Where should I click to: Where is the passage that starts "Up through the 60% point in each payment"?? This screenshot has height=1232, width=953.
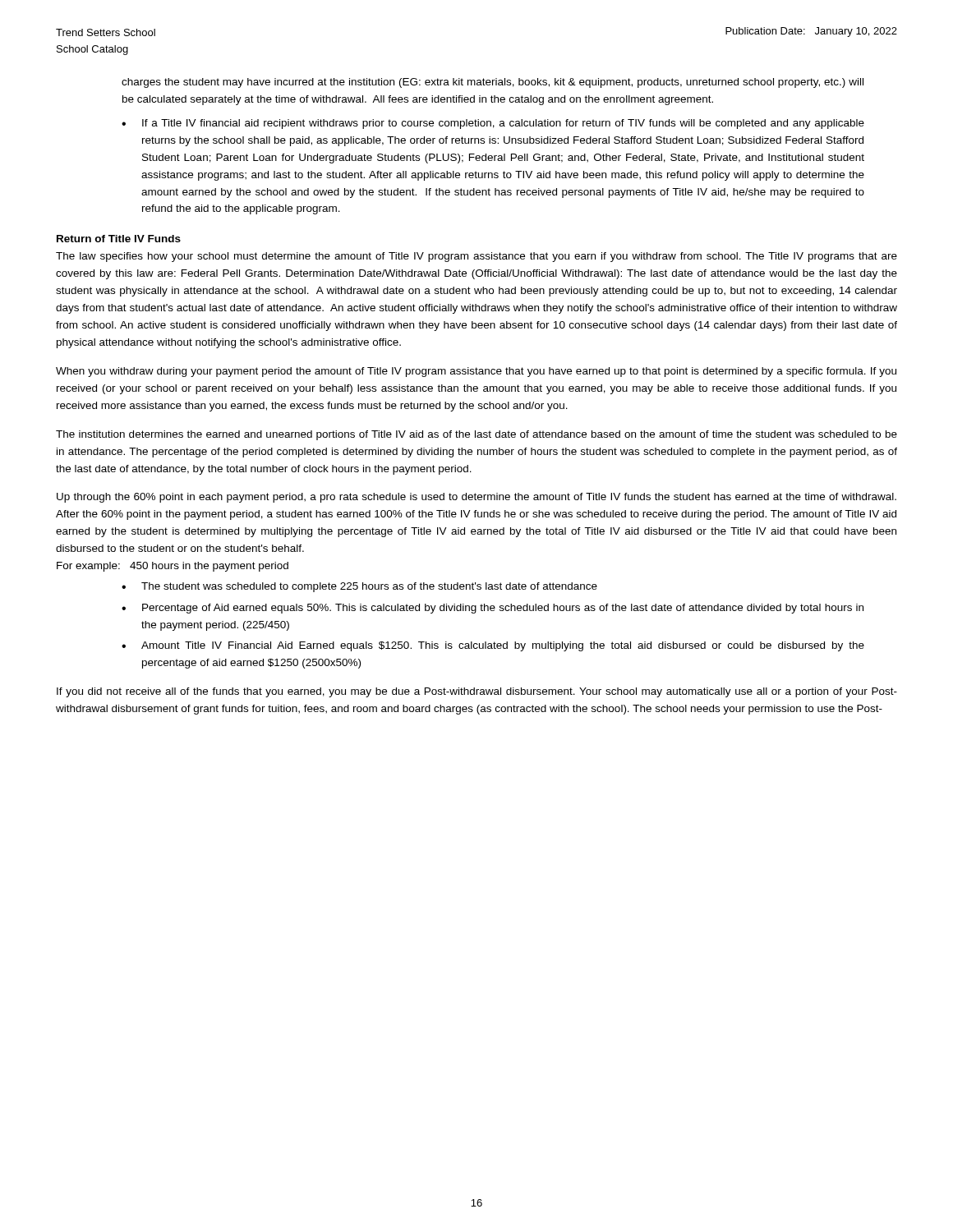click(476, 531)
